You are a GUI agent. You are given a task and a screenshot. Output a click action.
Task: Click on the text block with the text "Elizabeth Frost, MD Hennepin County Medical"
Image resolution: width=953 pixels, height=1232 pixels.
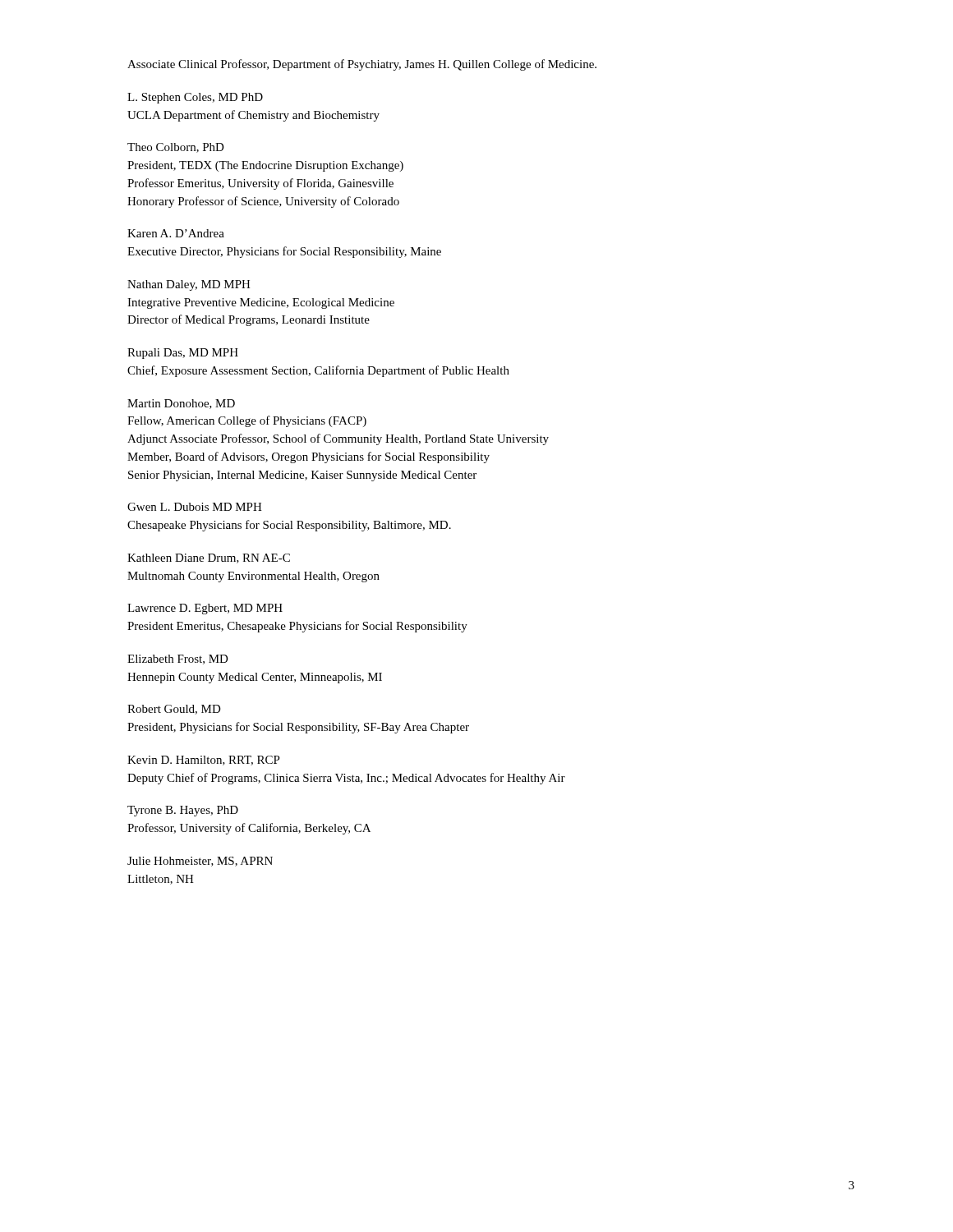(x=255, y=667)
